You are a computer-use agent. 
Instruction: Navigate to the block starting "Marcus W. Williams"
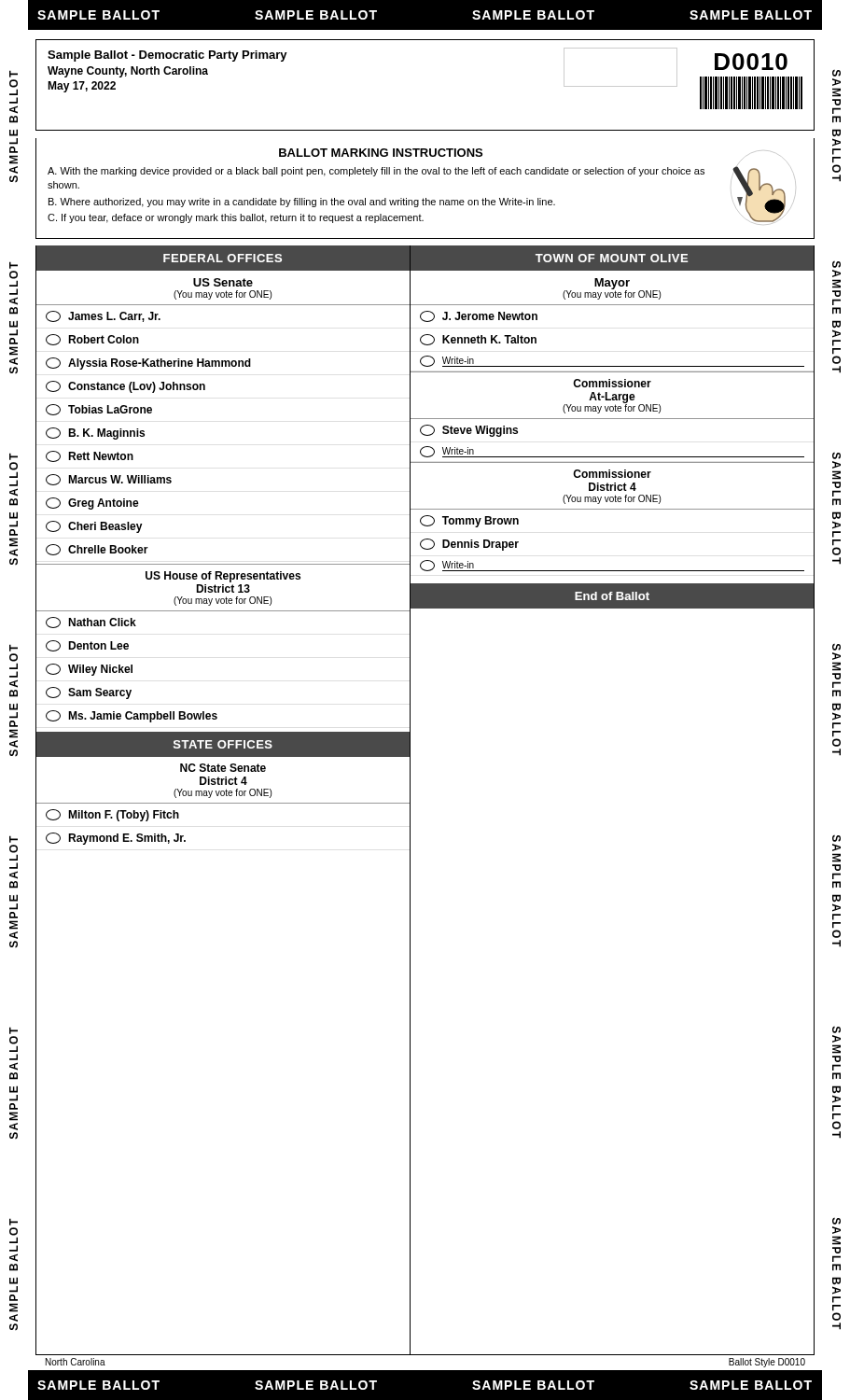[x=109, y=480]
